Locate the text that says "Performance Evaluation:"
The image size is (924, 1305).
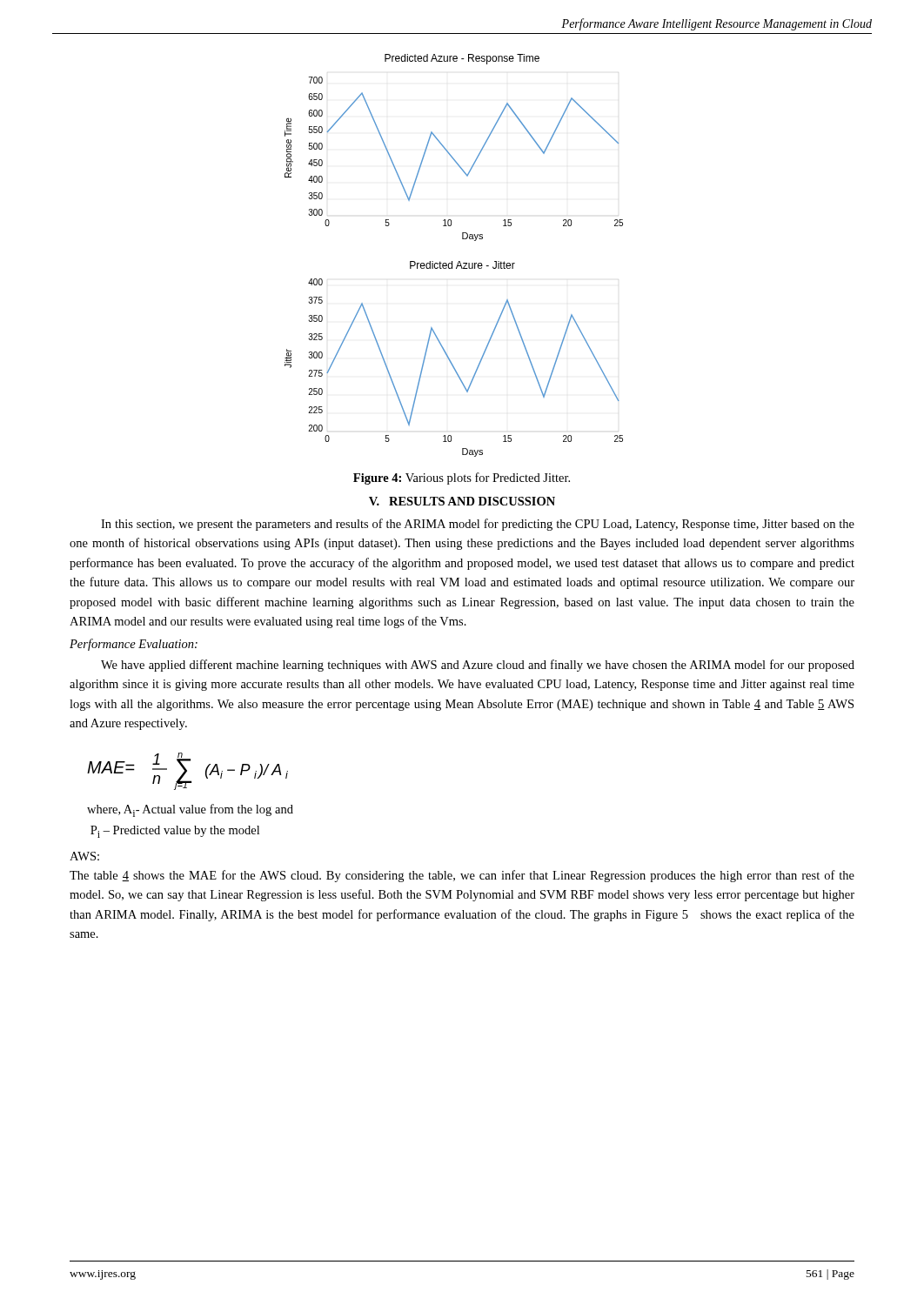coord(134,644)
